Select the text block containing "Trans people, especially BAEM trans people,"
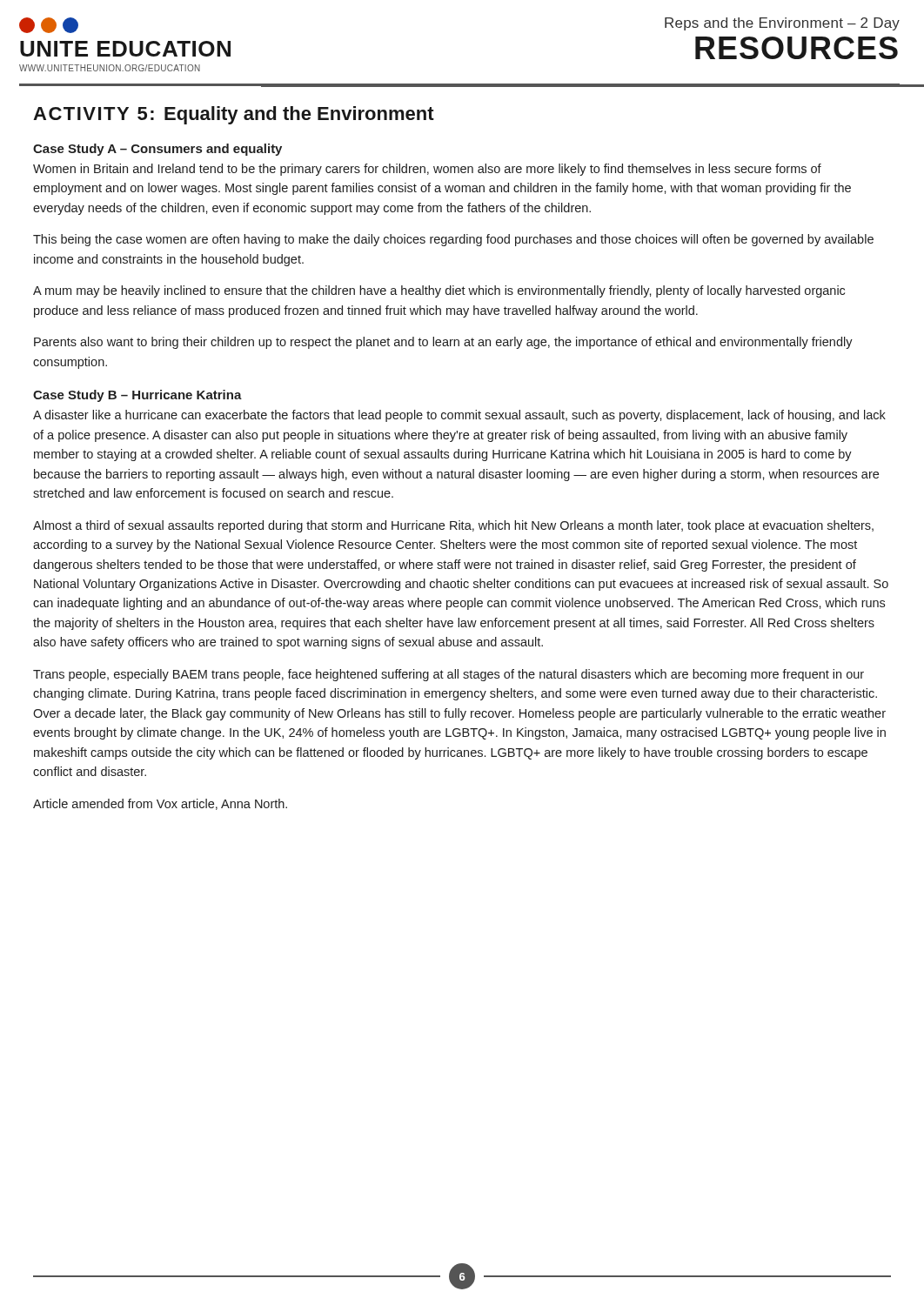The height and width of the screenshot is (1305, 924). (x=460, y=723)
